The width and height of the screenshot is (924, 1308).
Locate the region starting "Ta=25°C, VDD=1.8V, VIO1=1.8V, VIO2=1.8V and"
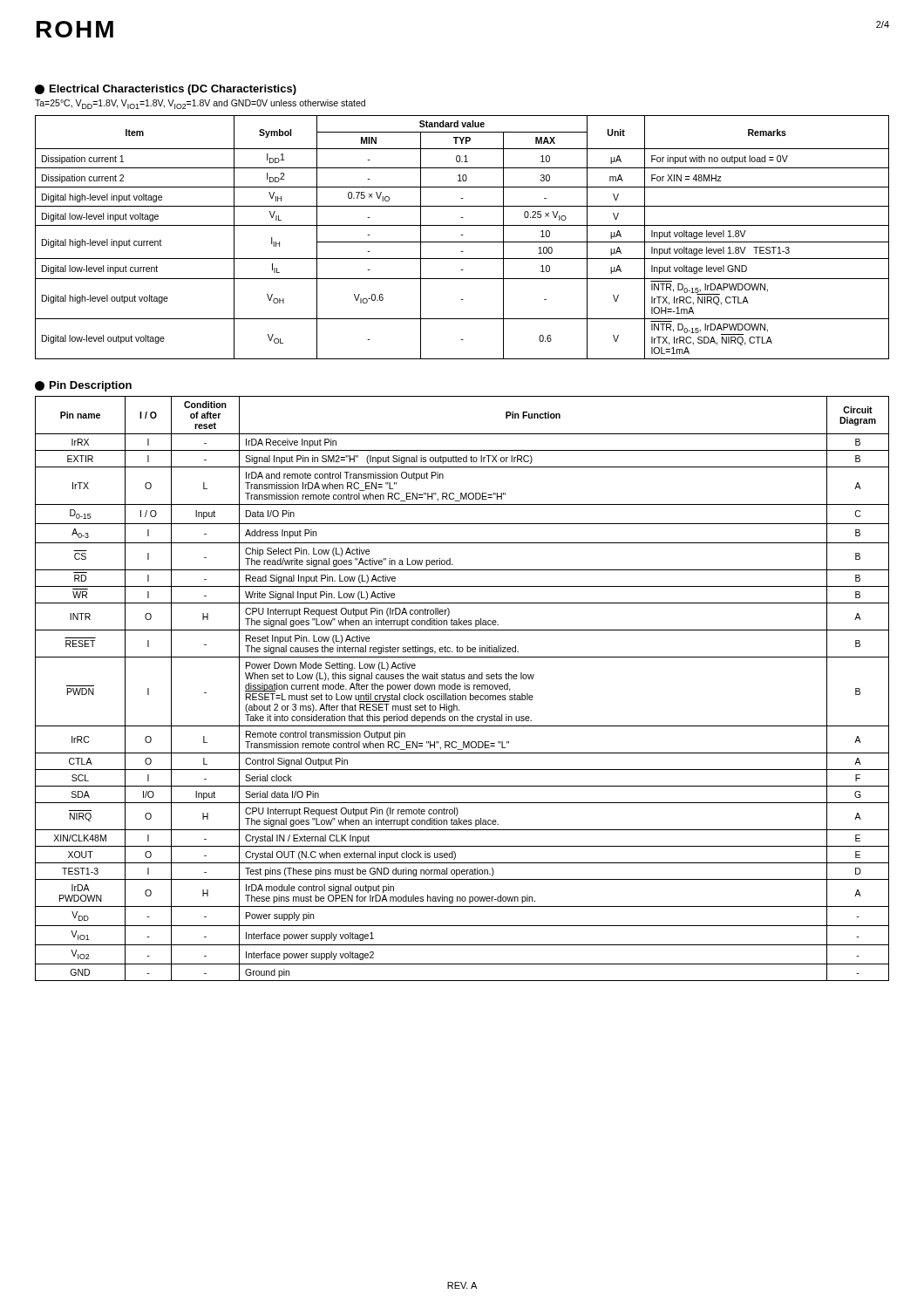coord(200,104)
